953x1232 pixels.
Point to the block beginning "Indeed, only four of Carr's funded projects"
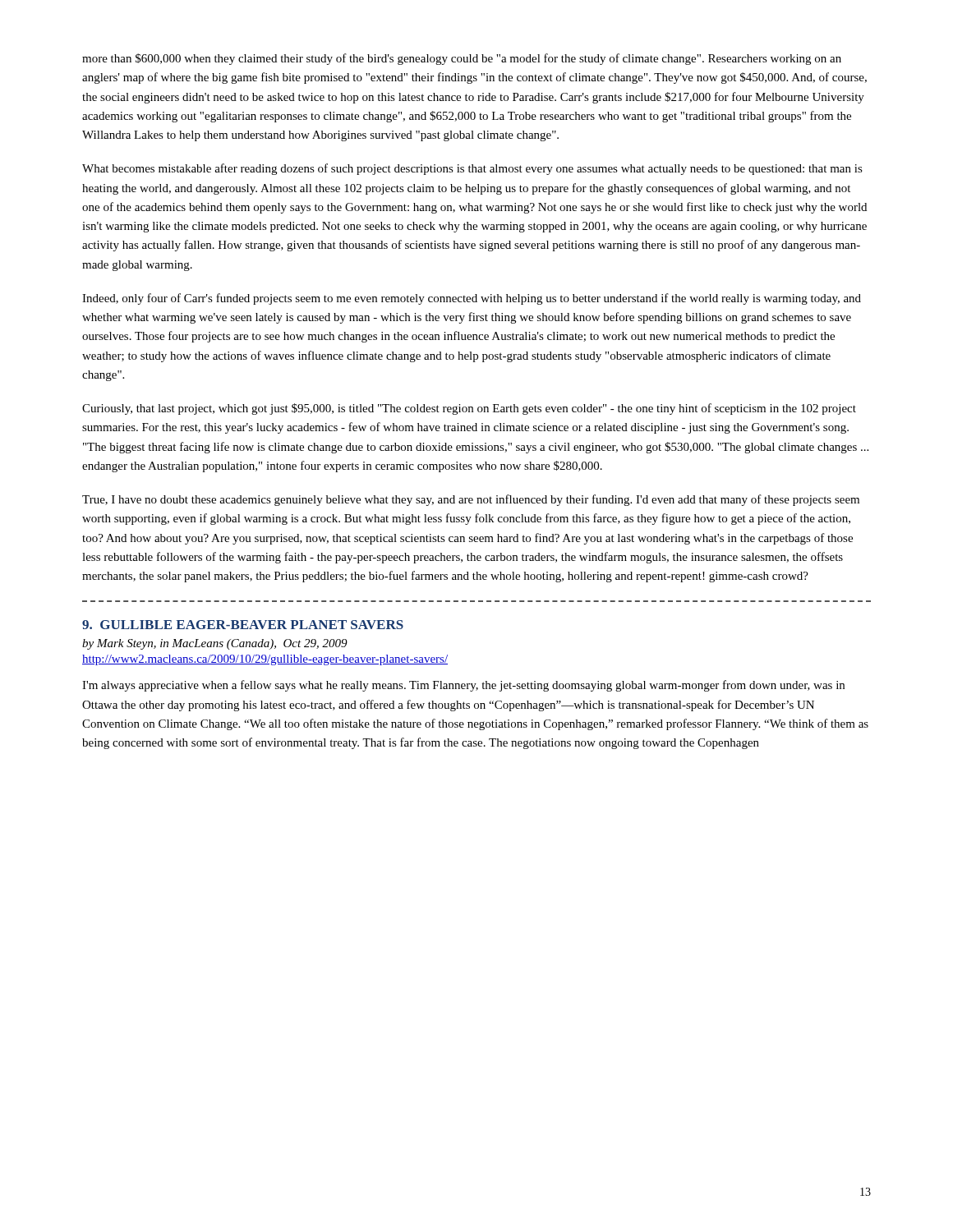point(472,336)
